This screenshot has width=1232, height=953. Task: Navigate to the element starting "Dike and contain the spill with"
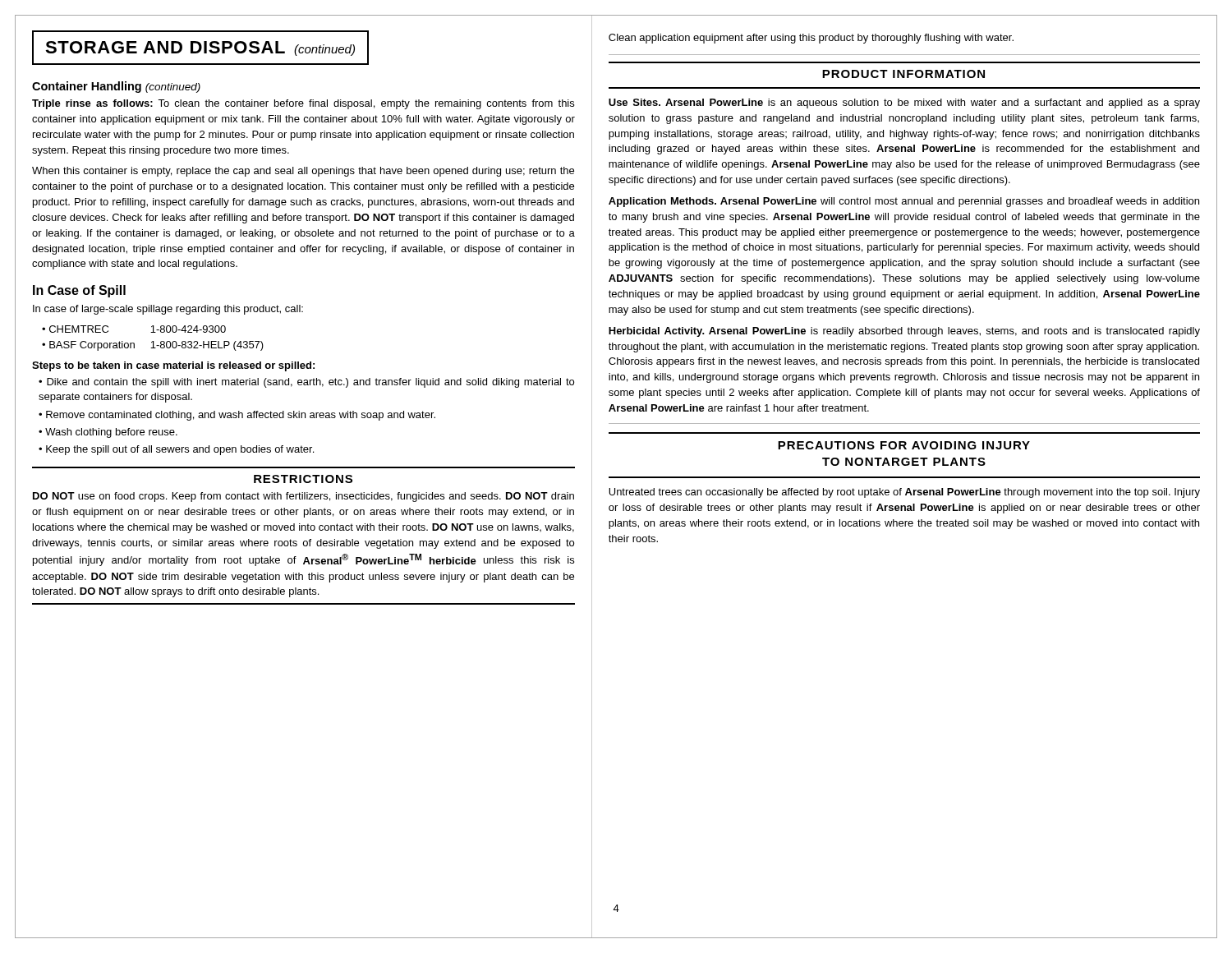[307, 389]
